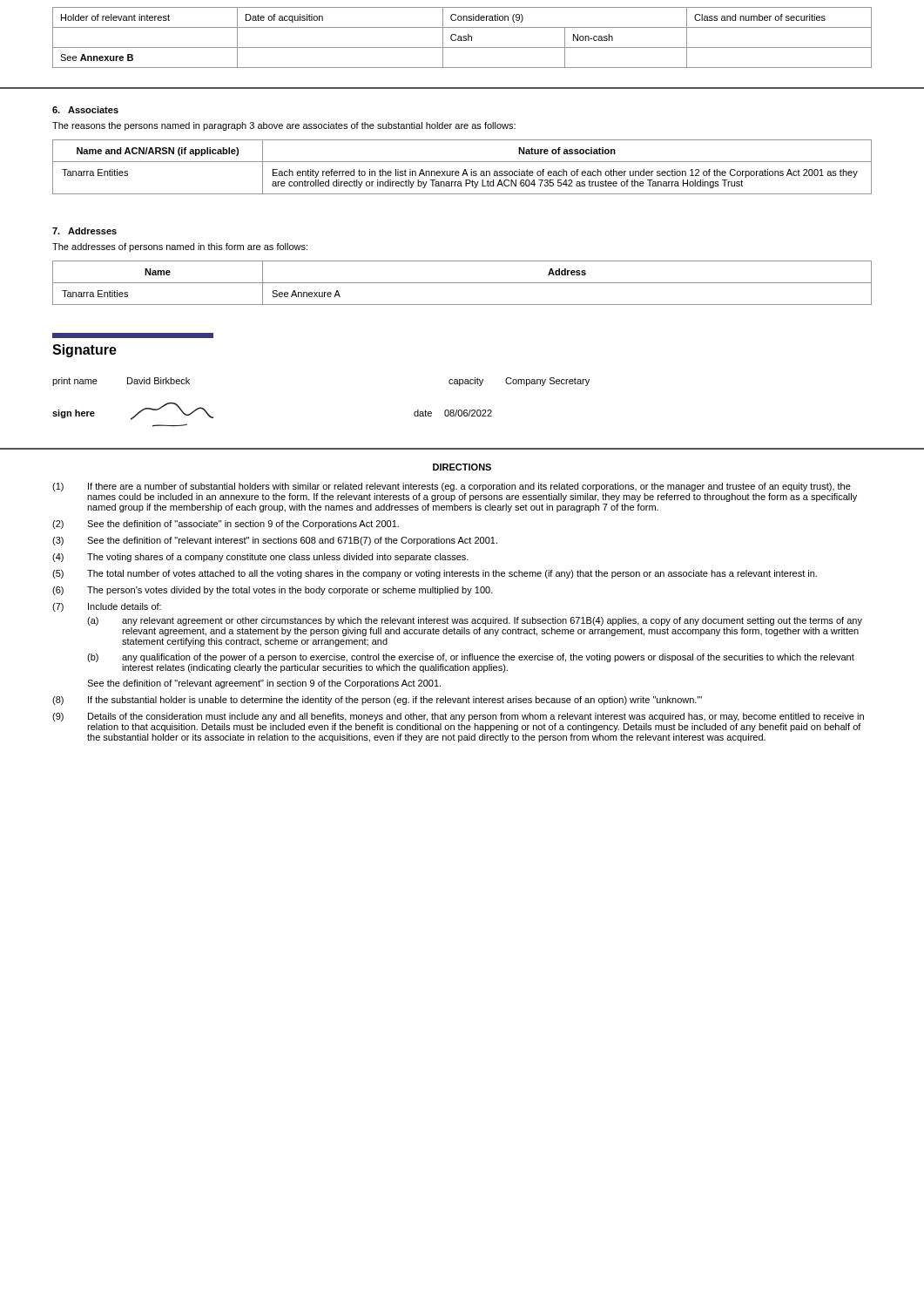Select the table that reads "See Annexure A"

462,283
